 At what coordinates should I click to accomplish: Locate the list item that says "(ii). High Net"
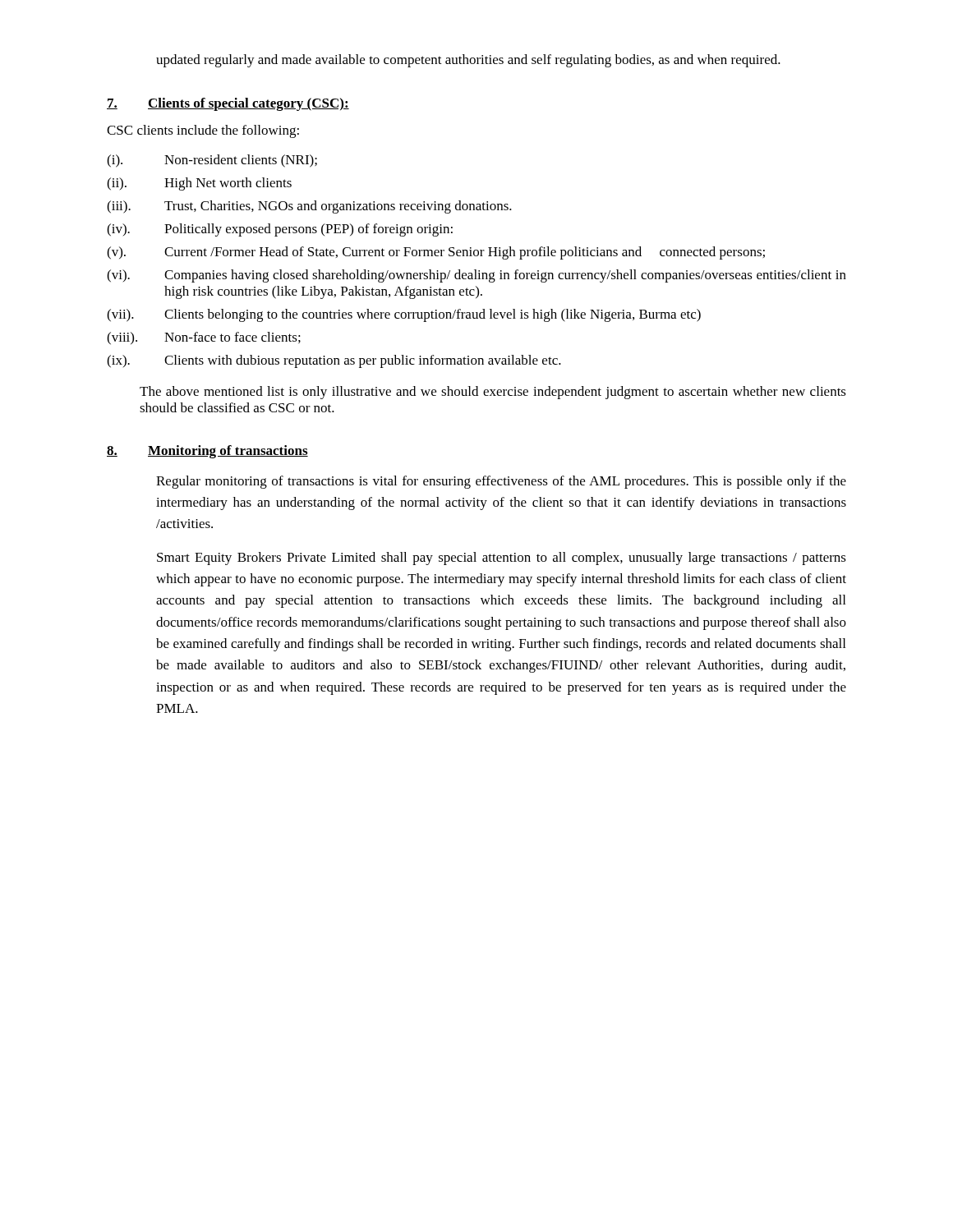click(199, 184)
